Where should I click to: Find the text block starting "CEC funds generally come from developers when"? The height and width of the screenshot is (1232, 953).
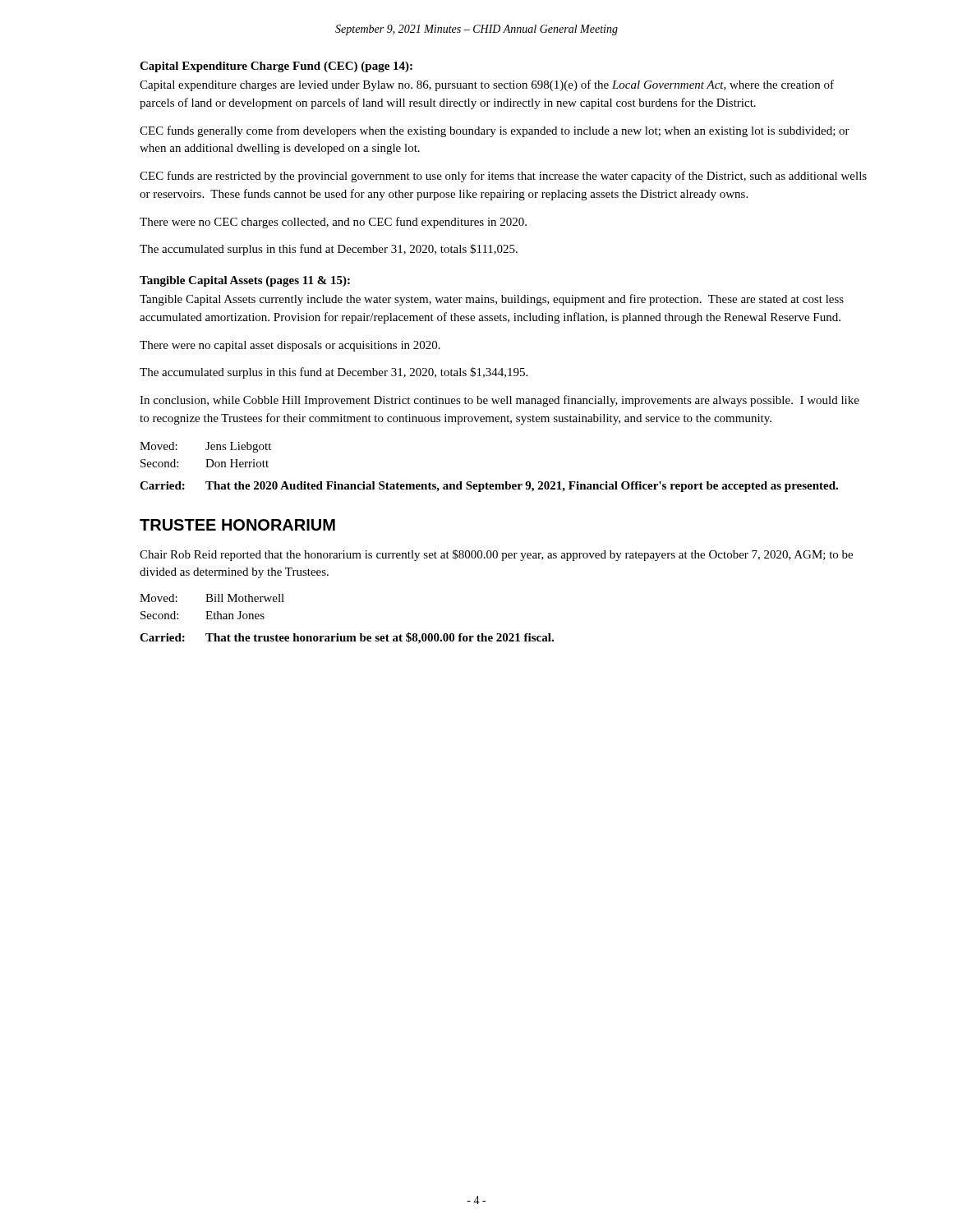click(494, 139)
